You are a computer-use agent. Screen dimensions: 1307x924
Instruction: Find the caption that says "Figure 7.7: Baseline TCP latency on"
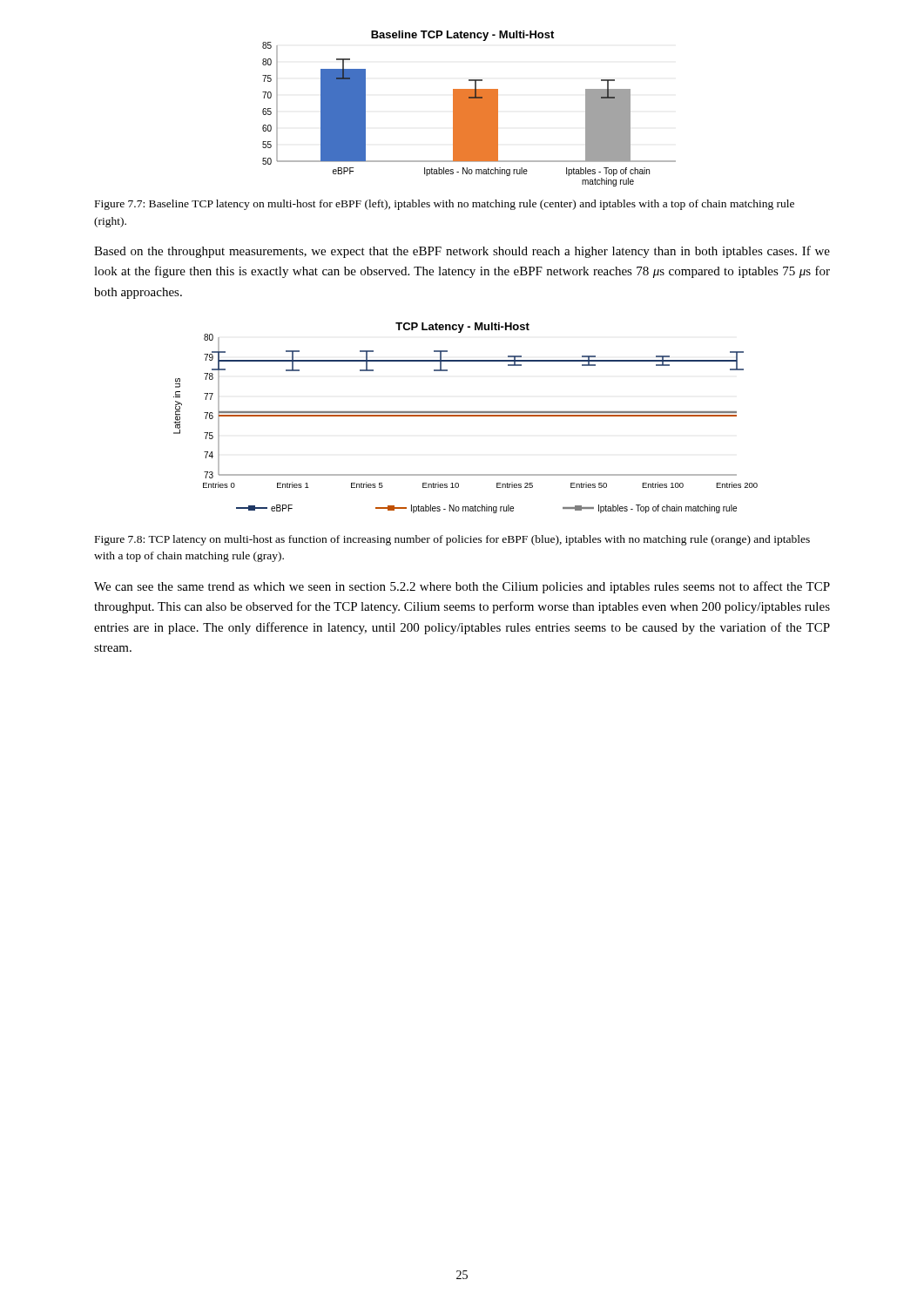click(x=444, y=212)
